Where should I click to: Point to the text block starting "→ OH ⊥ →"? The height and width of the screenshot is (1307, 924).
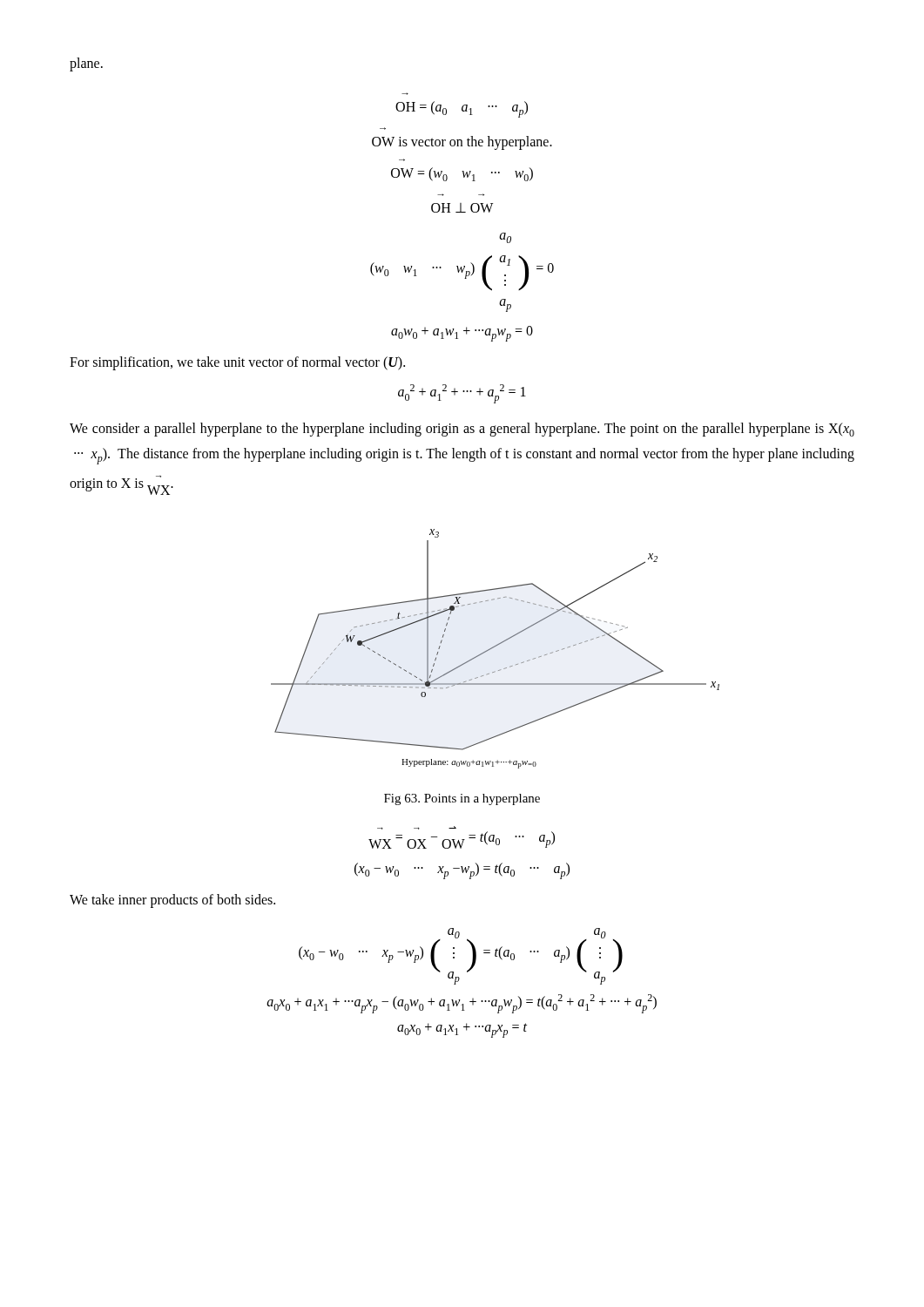point(462,202)
